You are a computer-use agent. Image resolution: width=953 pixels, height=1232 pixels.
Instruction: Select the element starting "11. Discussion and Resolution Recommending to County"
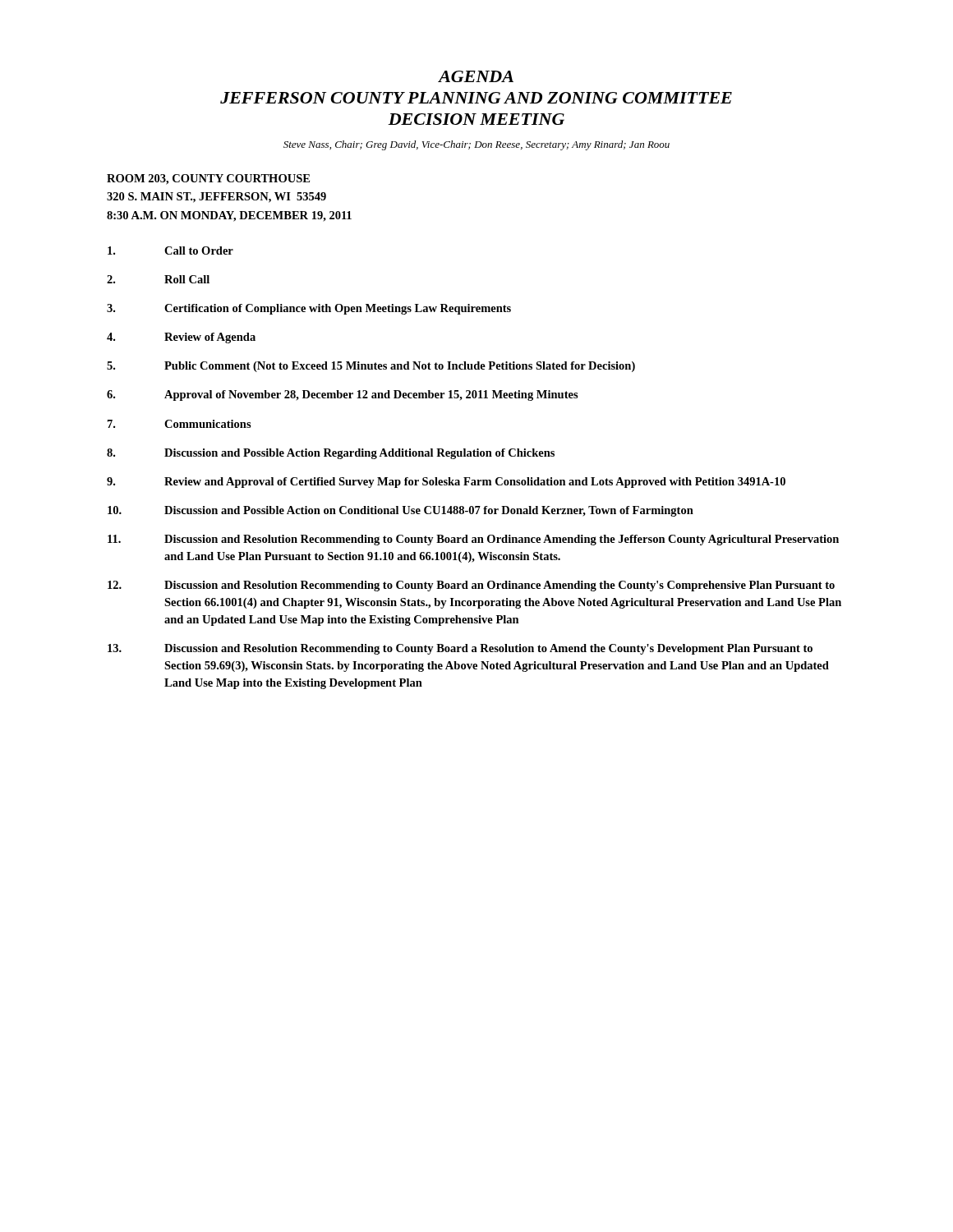pyautogui.click(x=476, y=548)
